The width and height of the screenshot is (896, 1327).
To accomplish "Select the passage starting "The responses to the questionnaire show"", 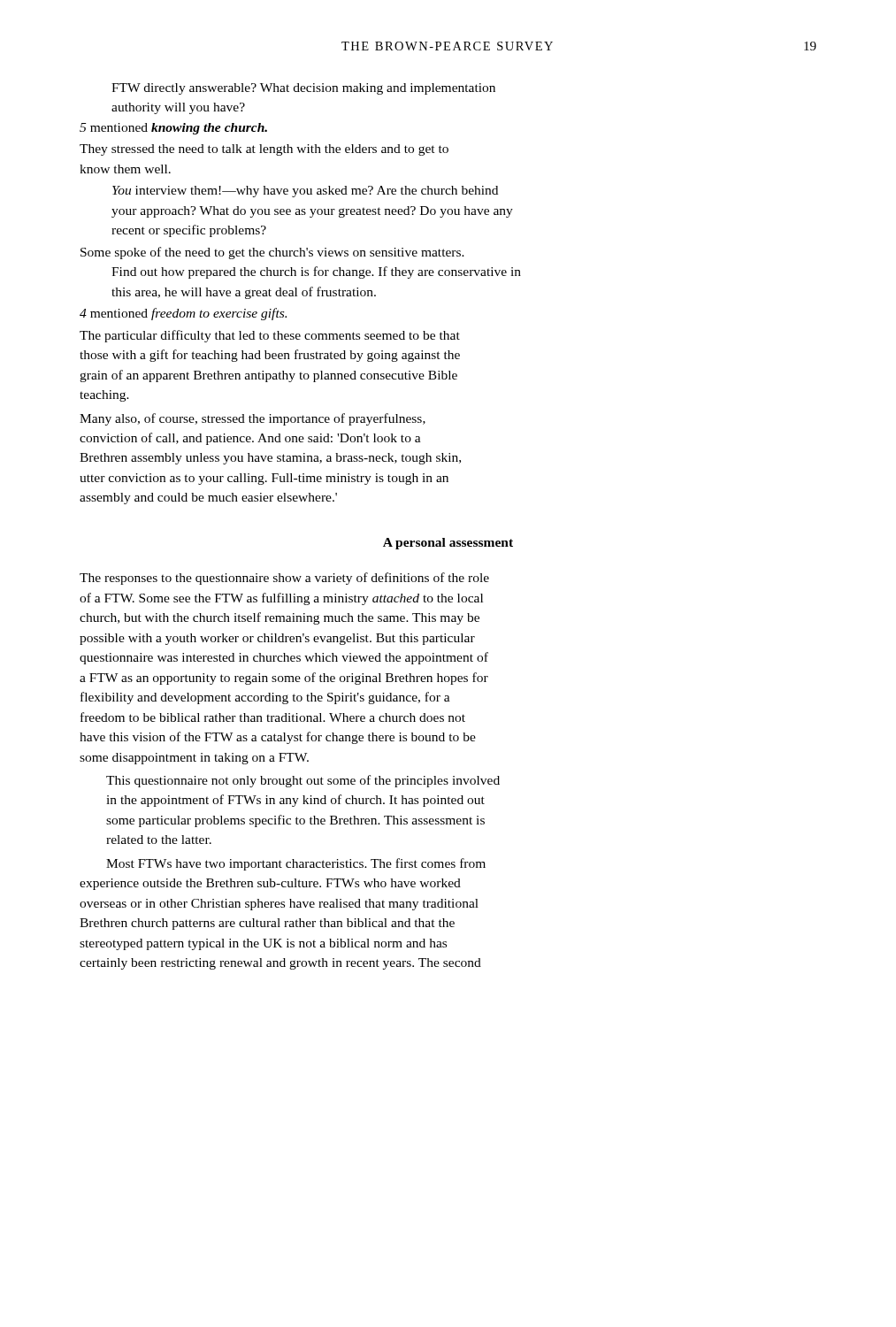I will [x=448, y=668].
